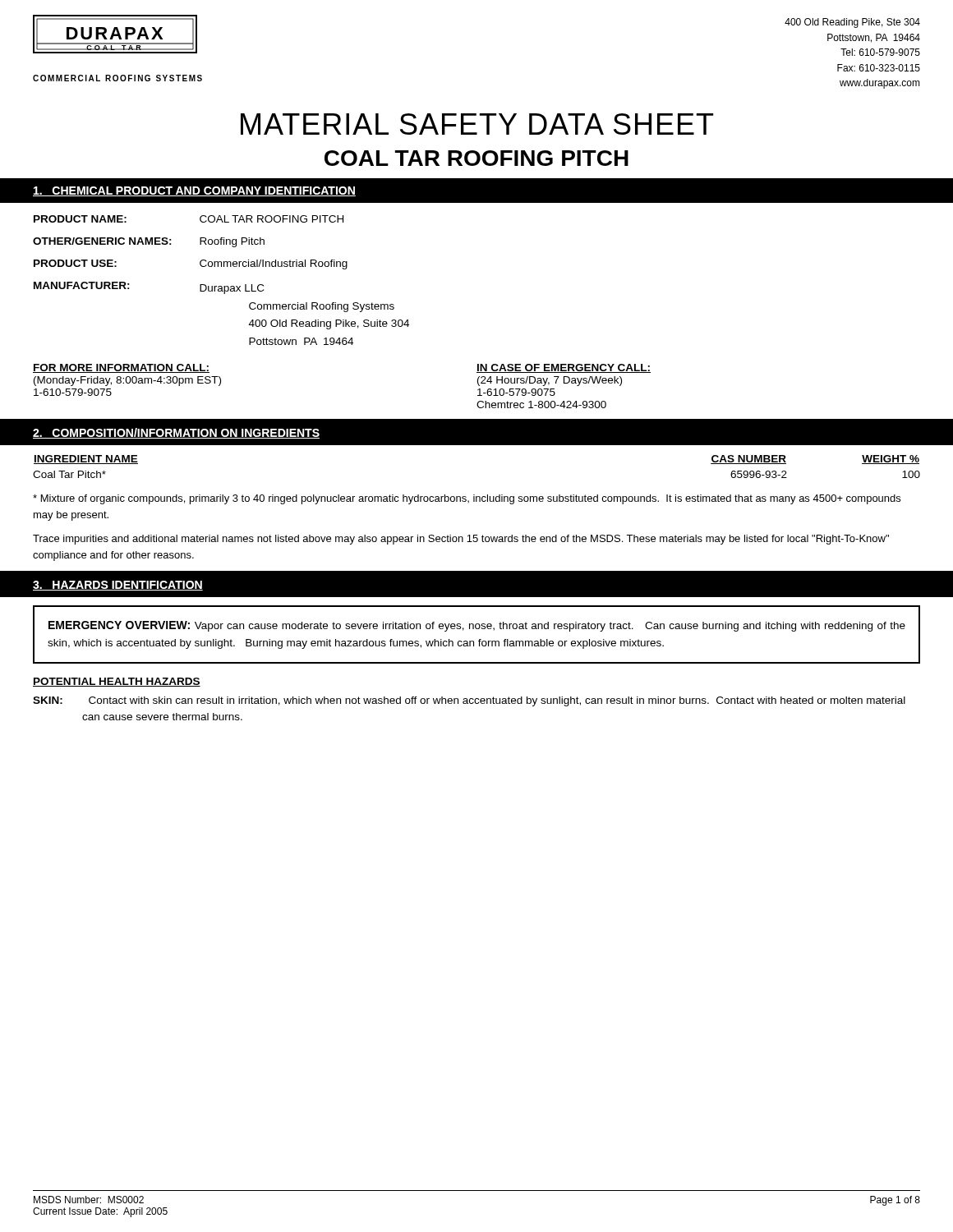This screenshot has height=1232, width=953.
Task: Find the text starting "1. CHEMICAL PRODUCT AND COMPANY"
Action: pyautogui.click(x=194, y=191)
